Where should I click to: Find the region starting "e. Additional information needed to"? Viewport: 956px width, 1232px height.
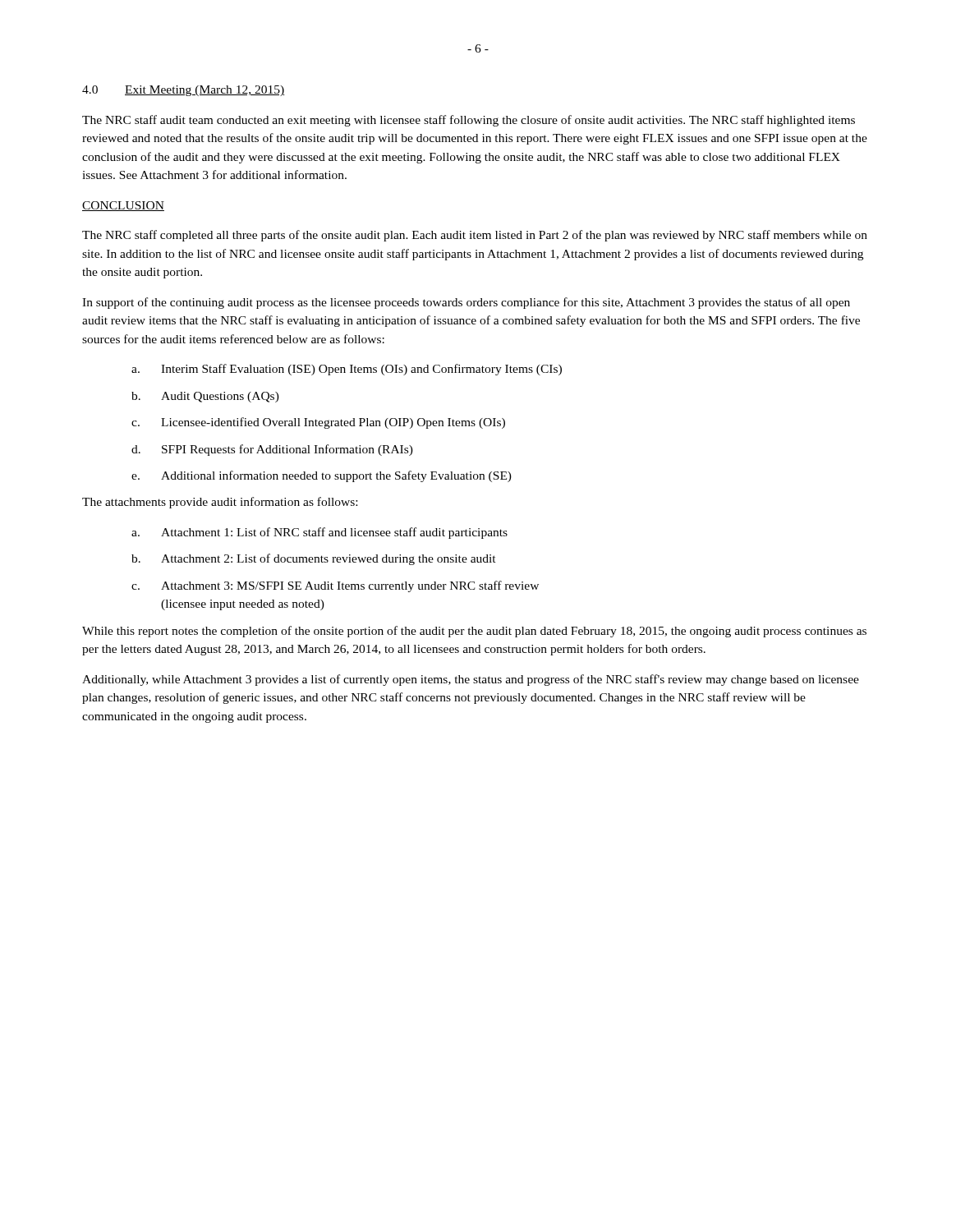(x=503, y=476)
